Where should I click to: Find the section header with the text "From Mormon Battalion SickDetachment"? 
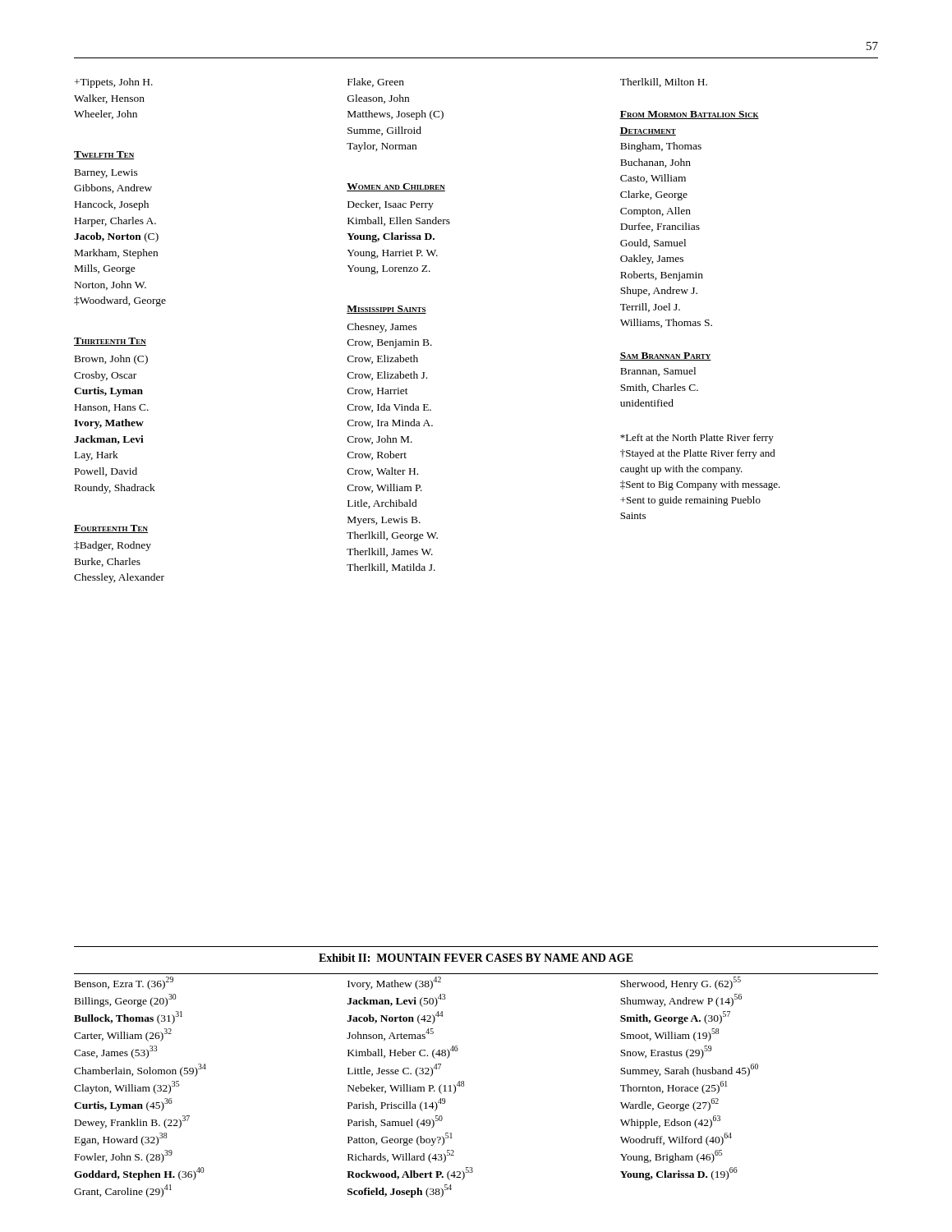pyautogui.click(x=689, y=122)
